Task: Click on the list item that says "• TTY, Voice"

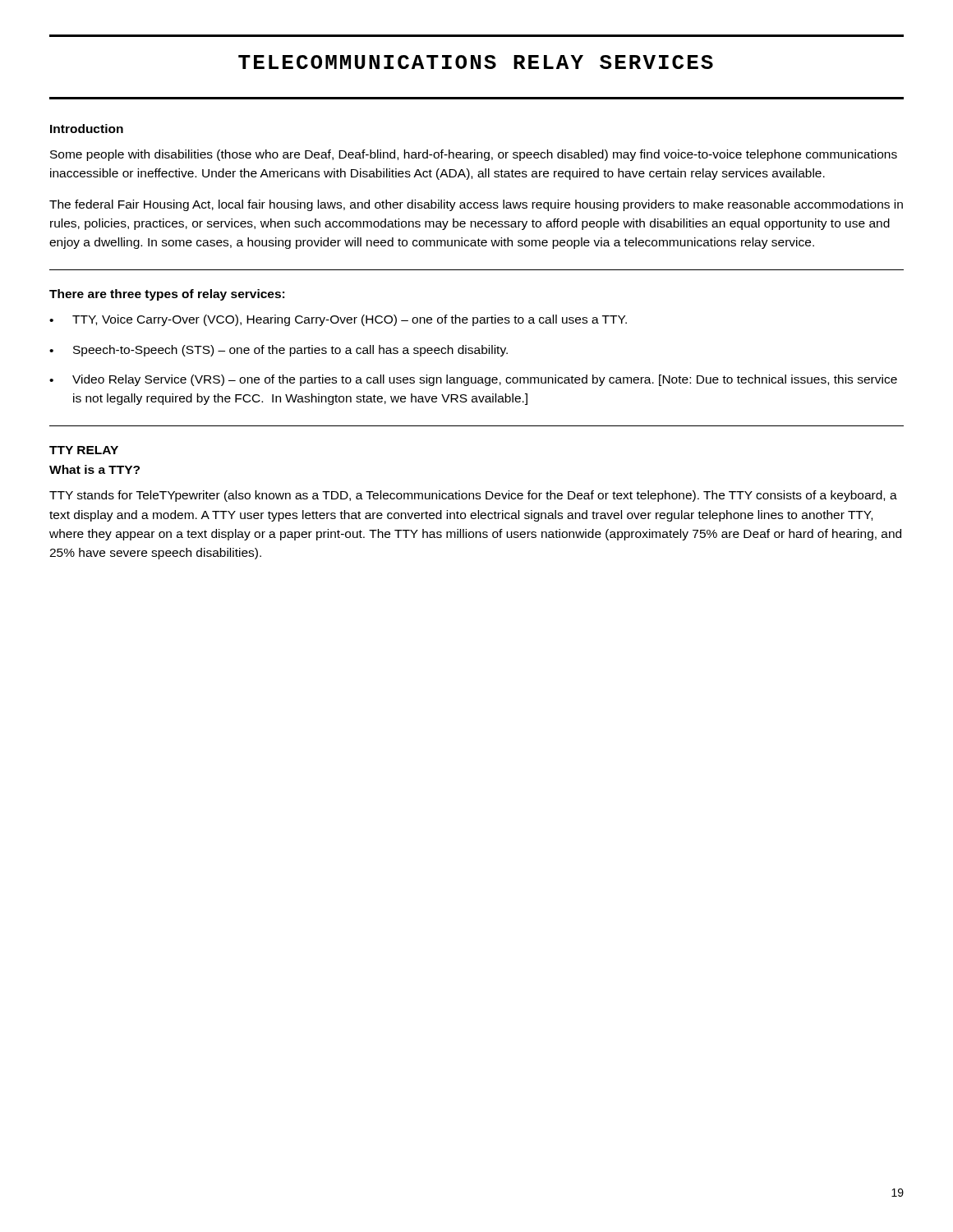Action: [476, 320]
